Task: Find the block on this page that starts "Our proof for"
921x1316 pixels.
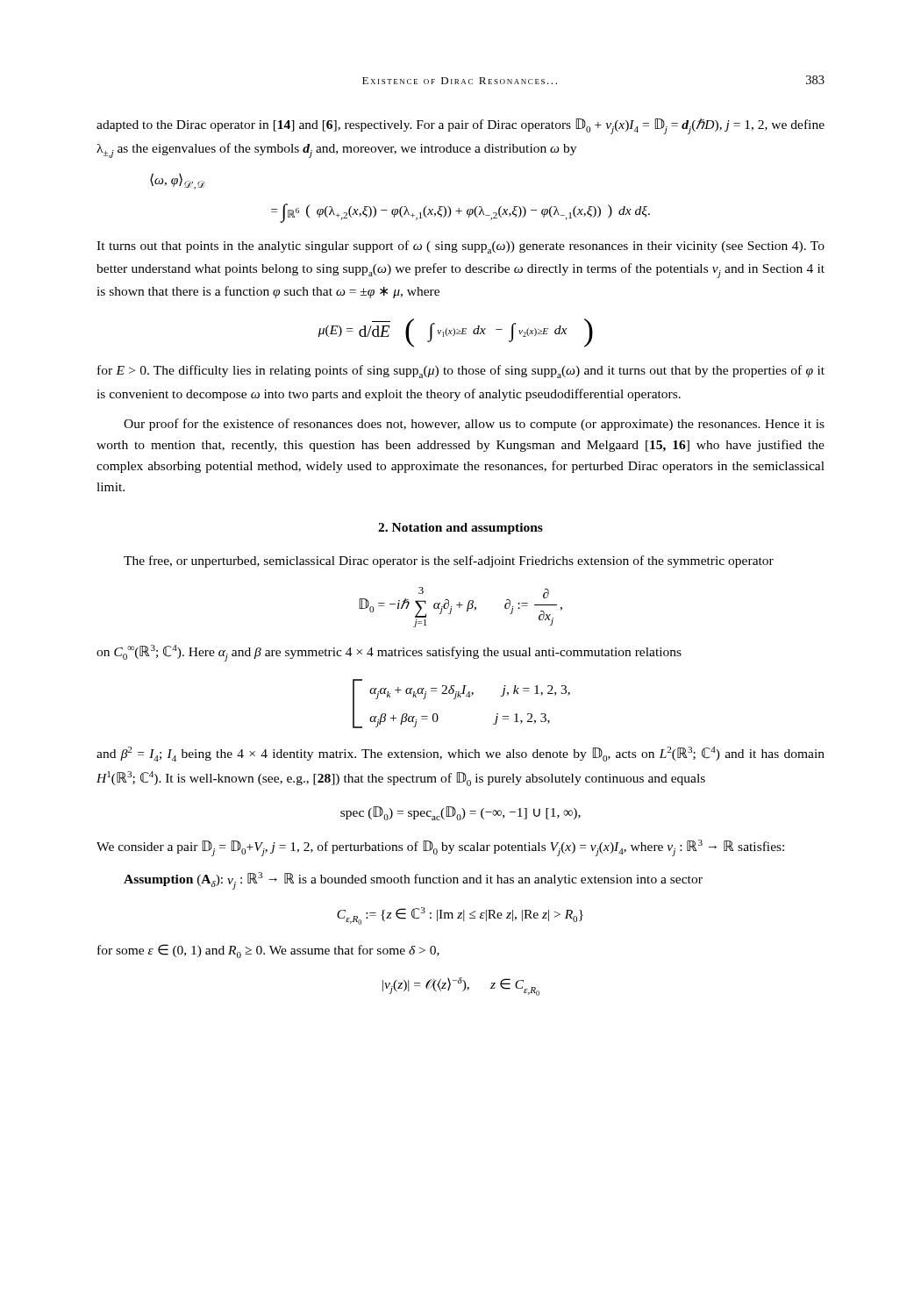Action: point(460,455)
